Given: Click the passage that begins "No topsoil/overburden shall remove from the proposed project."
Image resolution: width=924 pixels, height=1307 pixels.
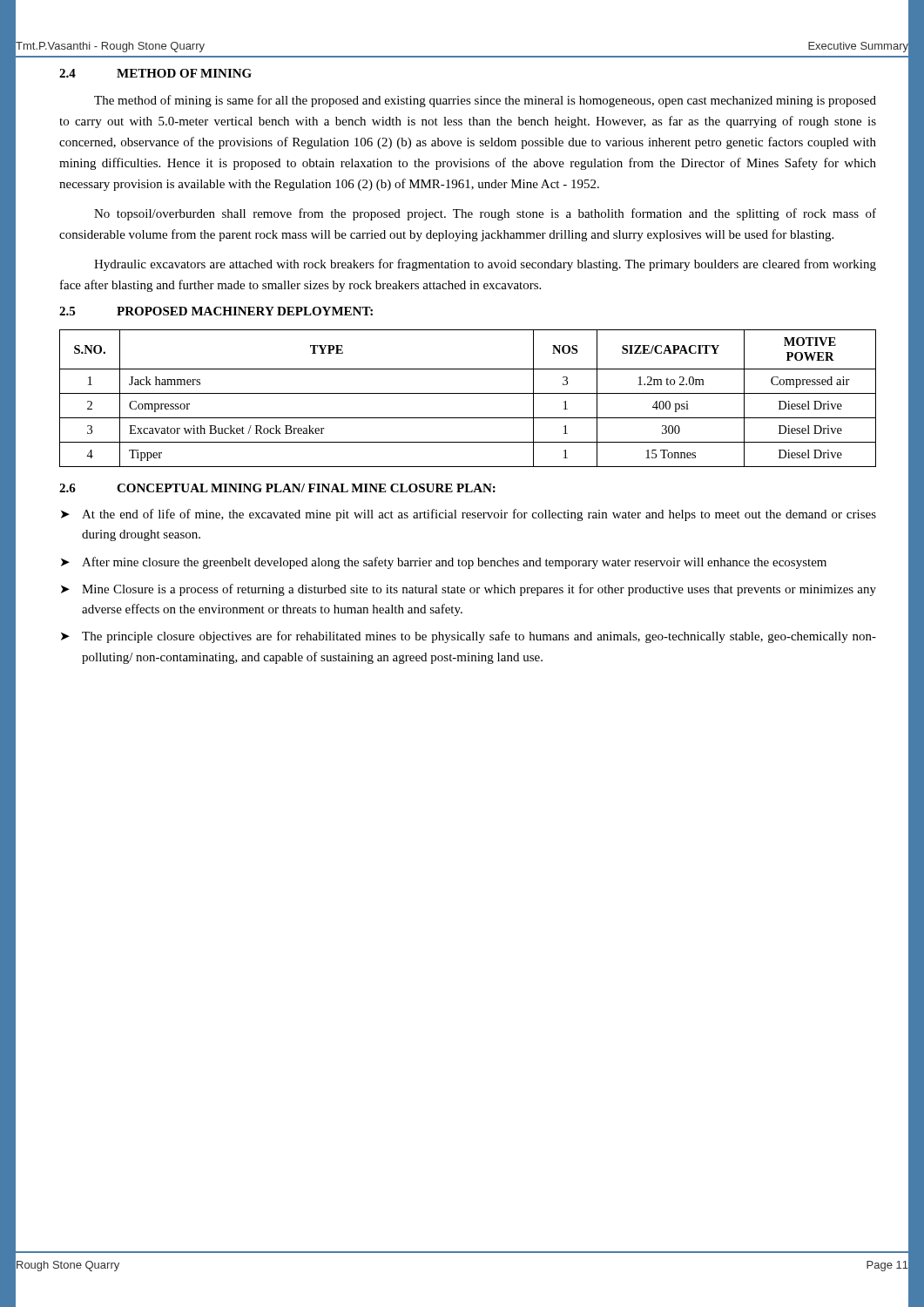Looking at the screenshot, I should (468, 224).
